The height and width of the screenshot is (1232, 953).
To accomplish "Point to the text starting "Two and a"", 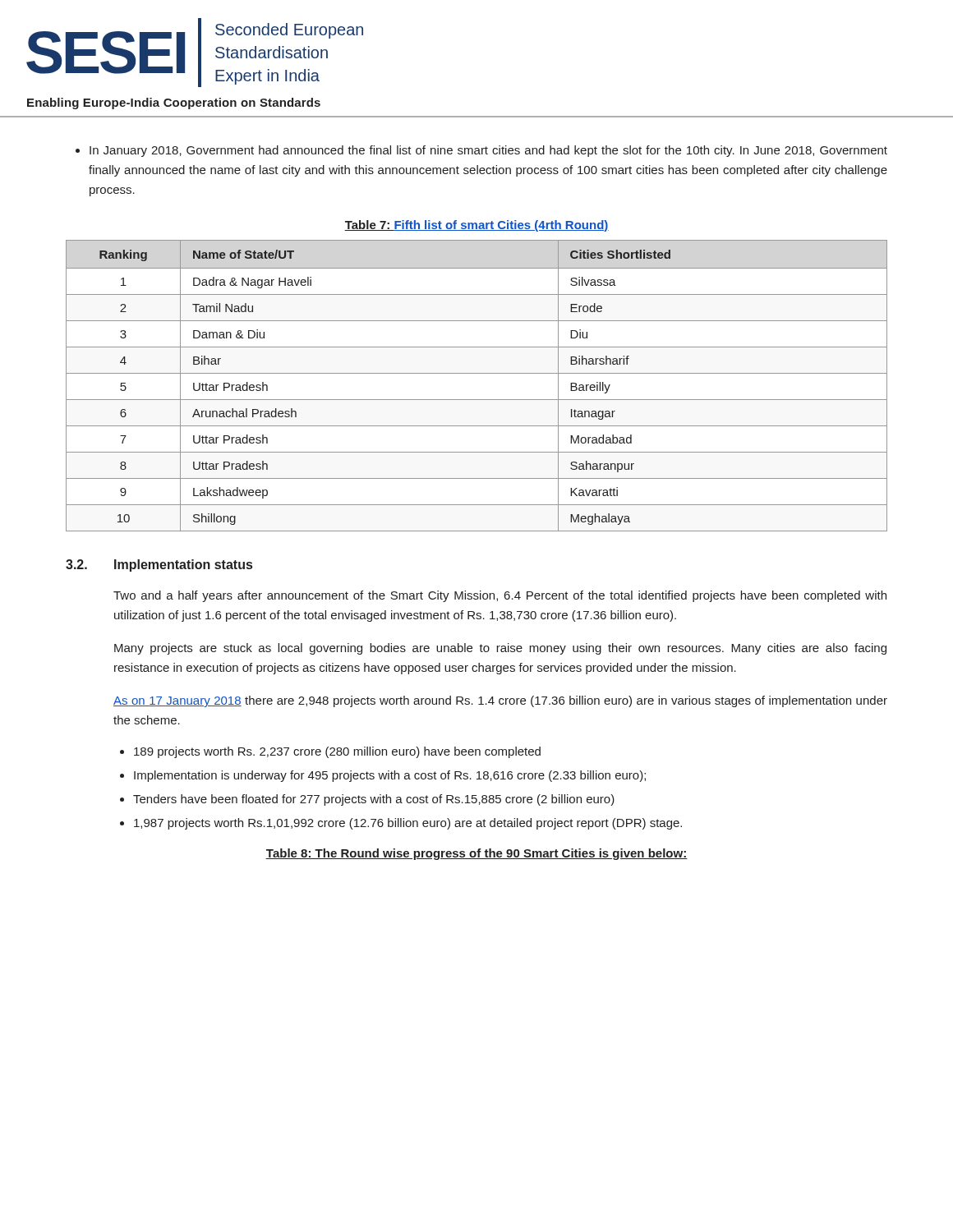I will coord(500,605).
